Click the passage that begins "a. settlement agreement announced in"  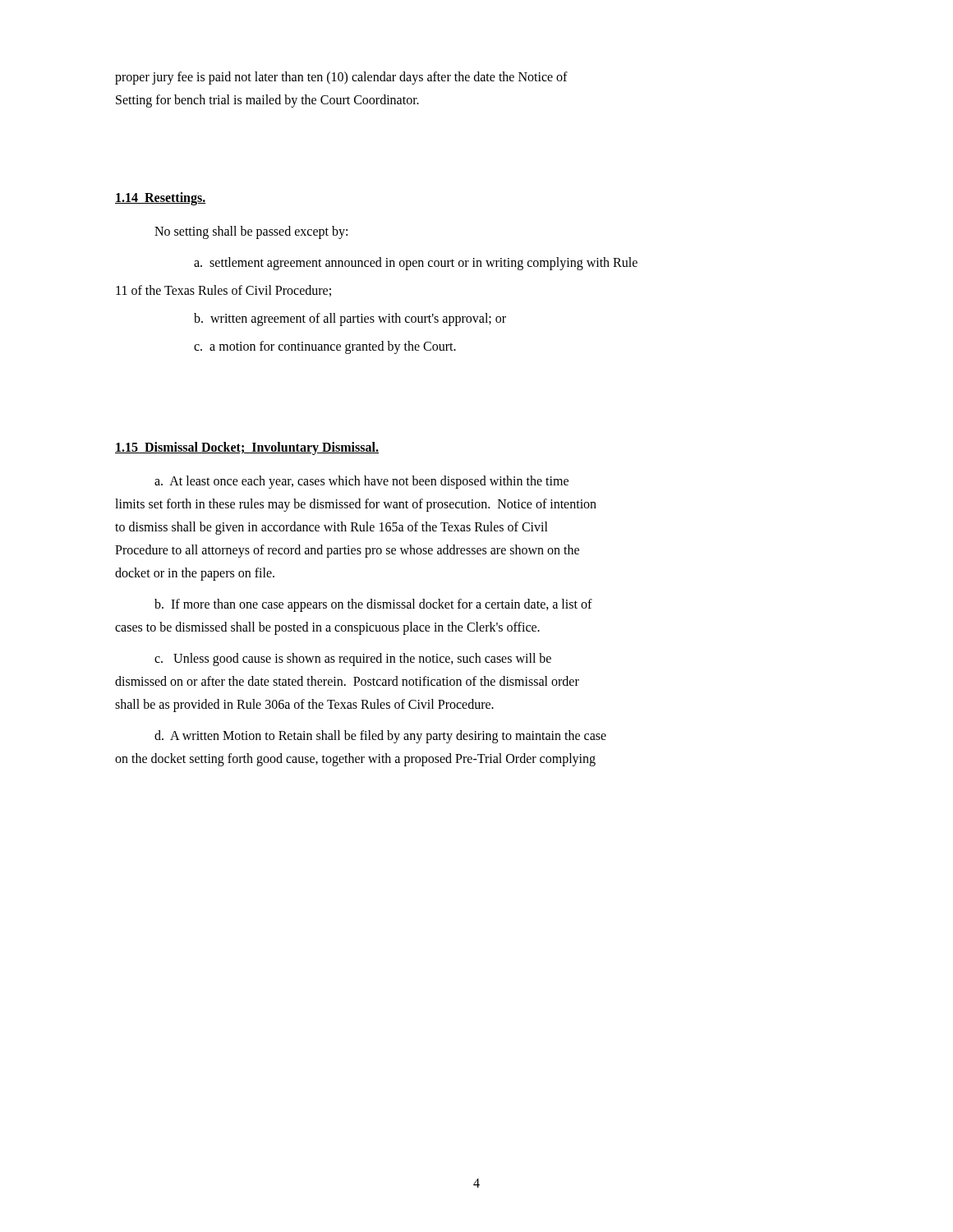coord(416,262)
